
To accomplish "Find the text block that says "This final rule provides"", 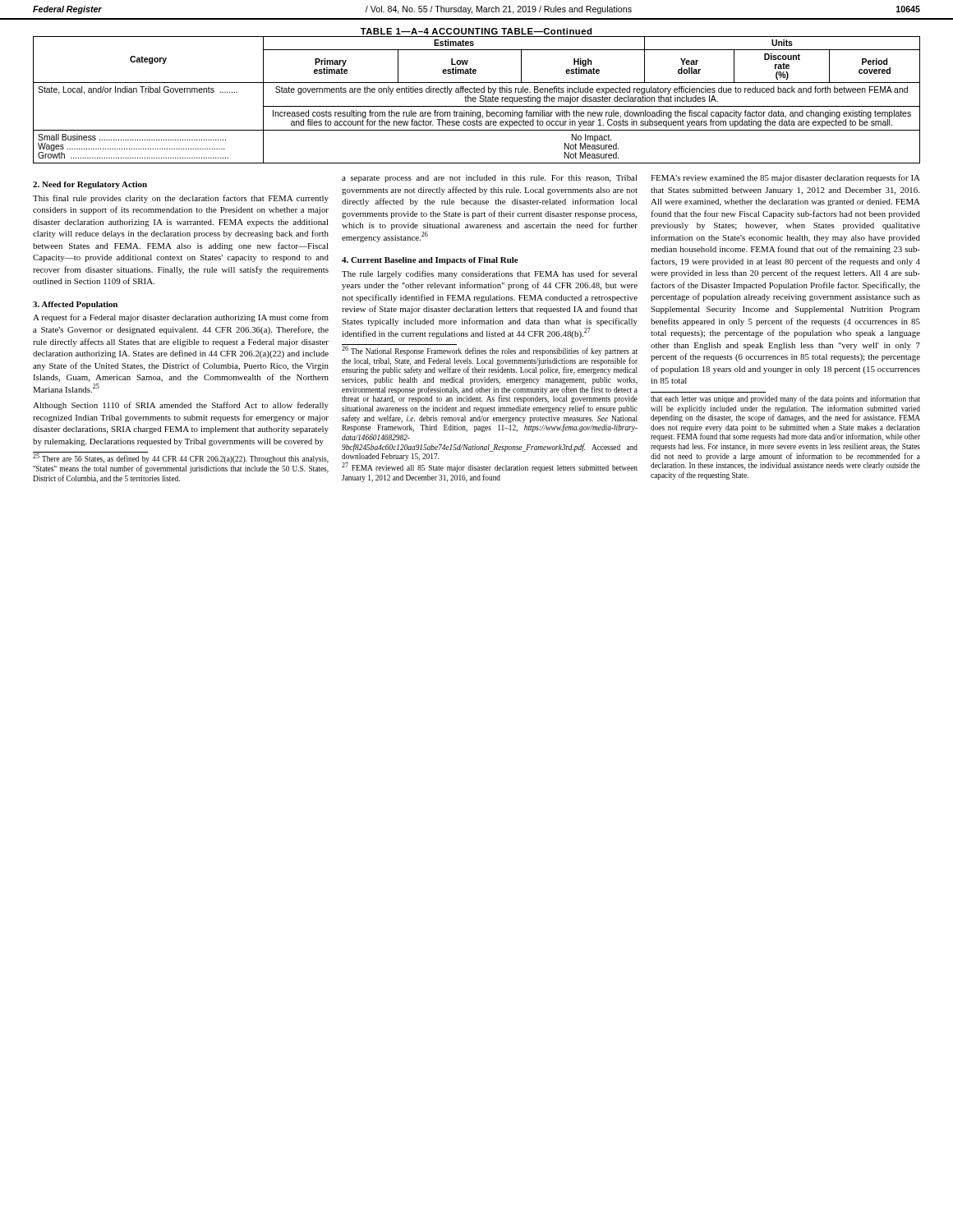I will (x=181, y=239).
